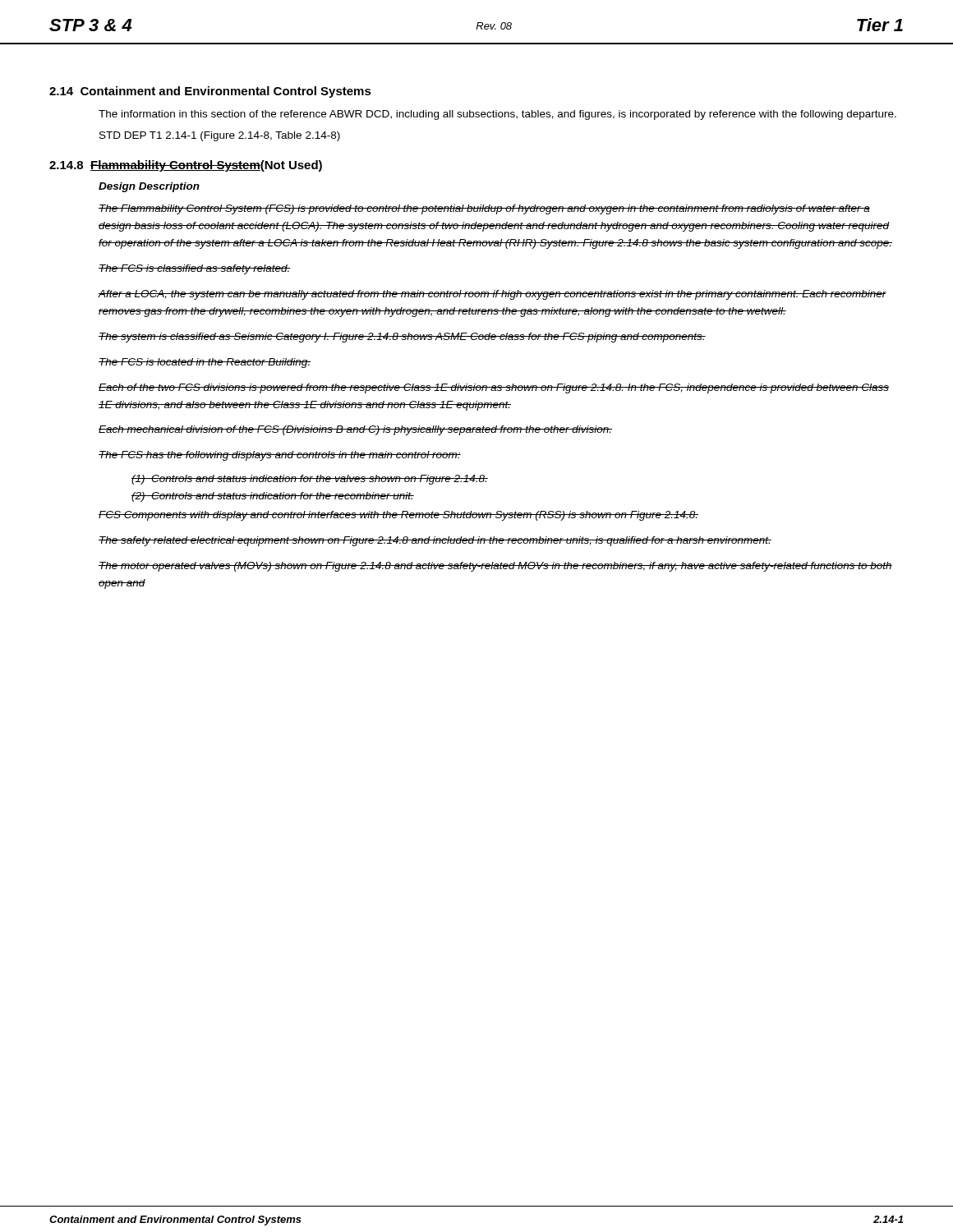Viewport: 953px width, 1232px height.
Task: Find the text block with the text "After a LOCA, the system"
Action: pyautogui.click(x=492, y=302)
